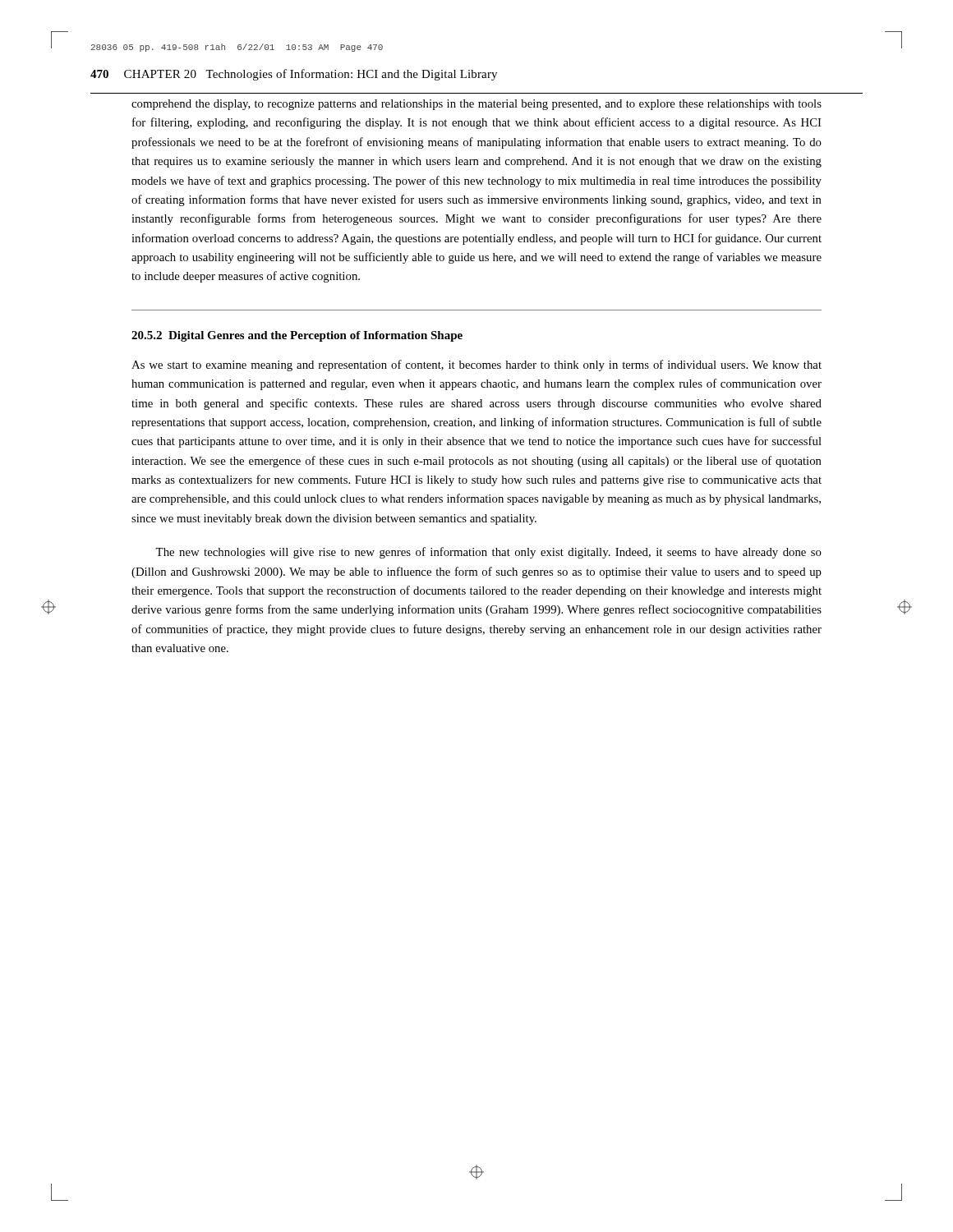Click on the text starting "20.5.2 Digital Genres and the Perception of Information"
Image resolution: width=953 pixels, height=1232 pixels.
(x=297, y=335)
